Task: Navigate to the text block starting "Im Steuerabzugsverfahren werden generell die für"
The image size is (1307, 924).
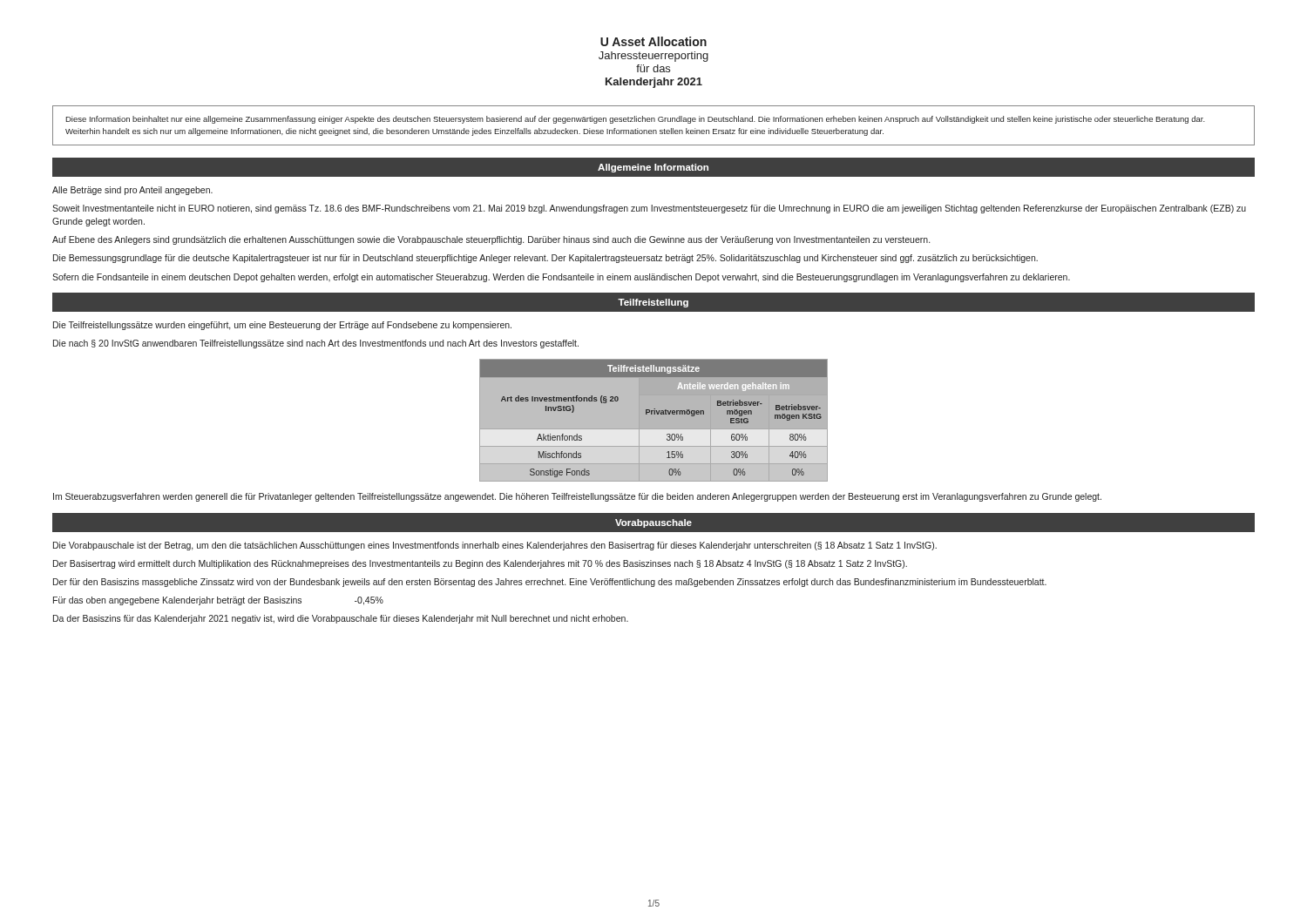Action: click(x=577, y=497)
